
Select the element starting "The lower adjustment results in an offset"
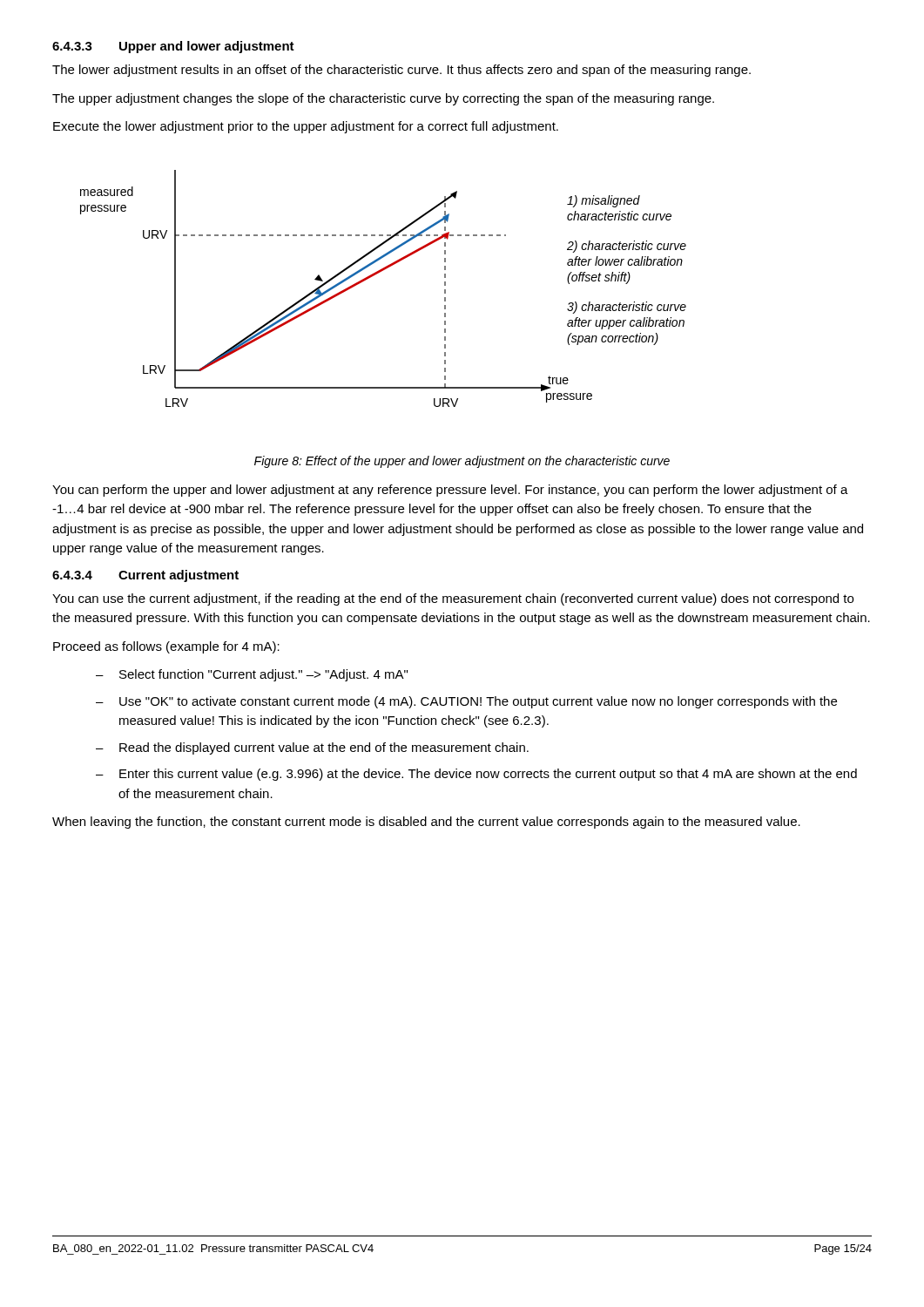(402, 69)
